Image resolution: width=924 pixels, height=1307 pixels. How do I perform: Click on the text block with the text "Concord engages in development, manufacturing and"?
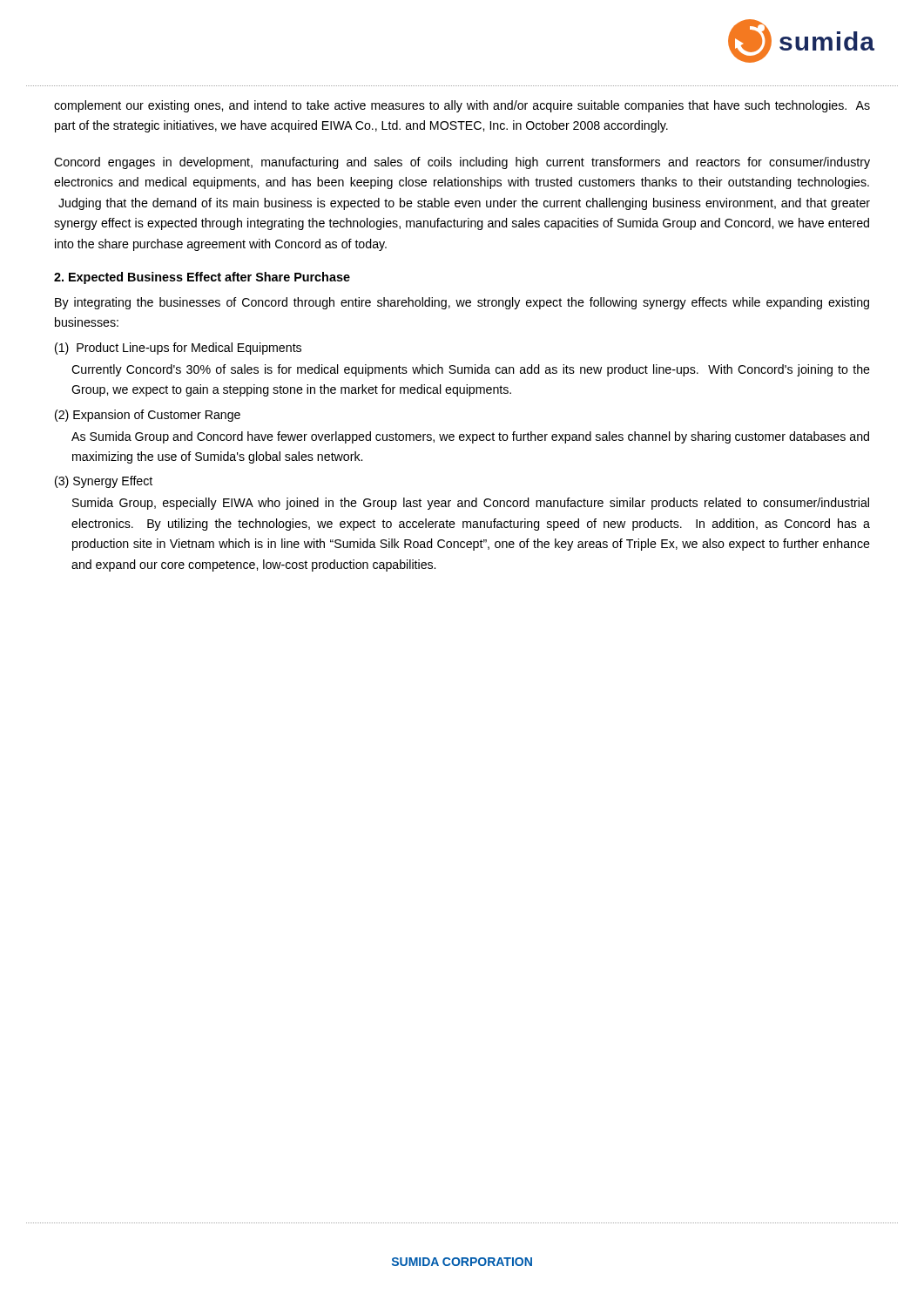pyautogui.click(x=462, y=203)
